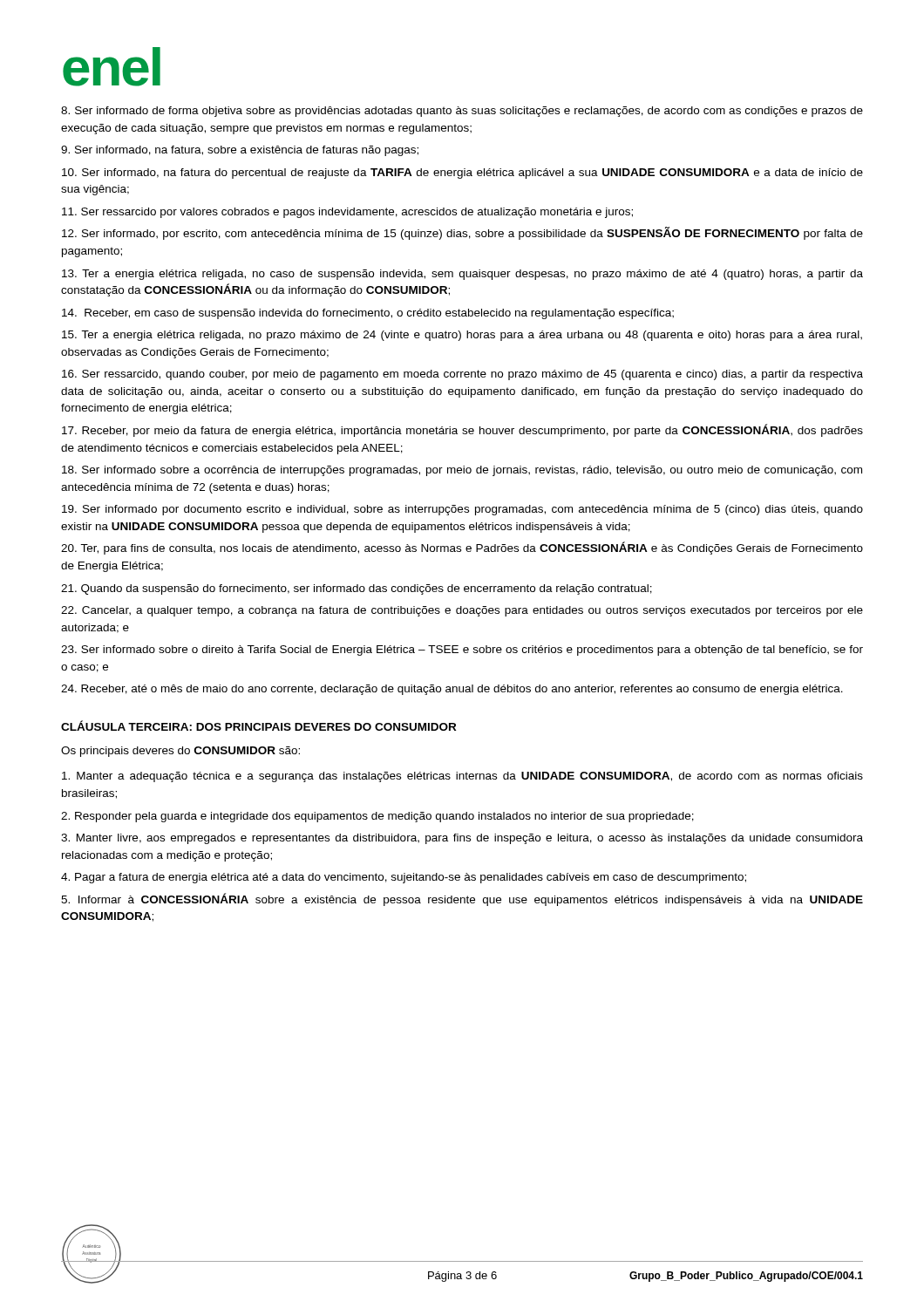Image resolution: width=924 pixels, height=1308 pixels.
Task: Find the list item with the text "11. Ser ressarcido por valores cobrados"
Action: 348,211
